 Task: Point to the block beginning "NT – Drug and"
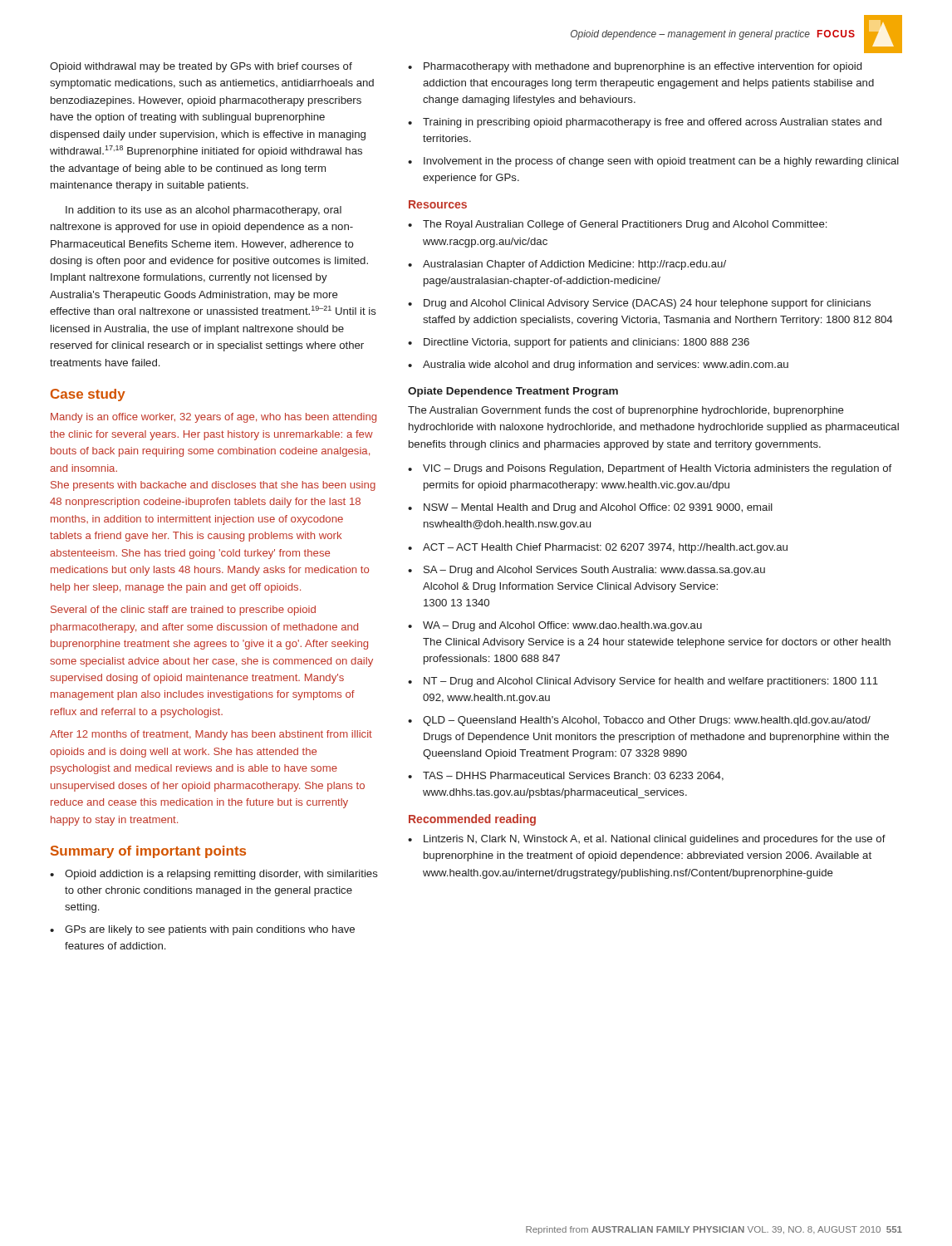[655, 689]
